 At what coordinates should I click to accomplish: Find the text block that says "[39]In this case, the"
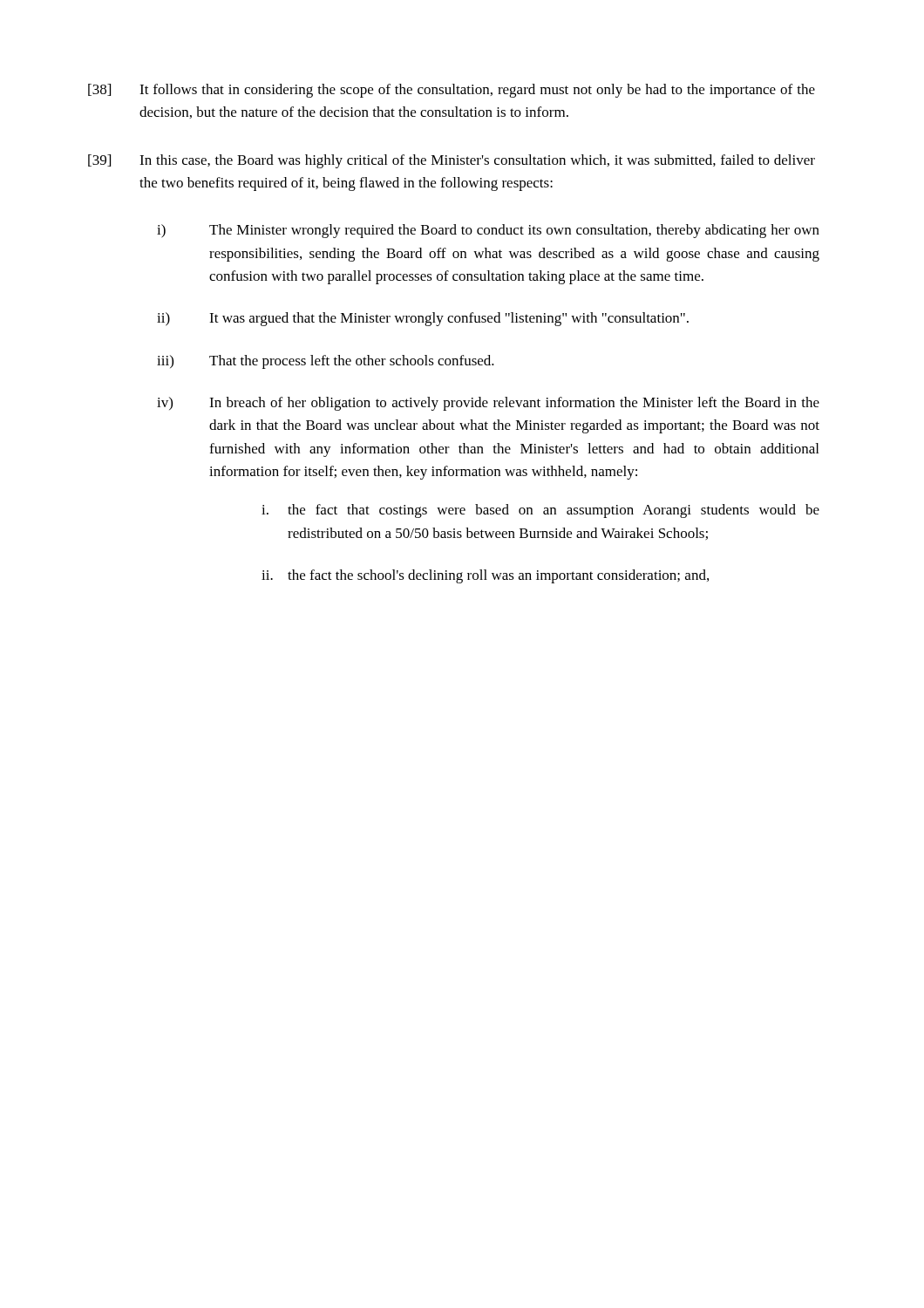pyautogui.click(x=451, y=172)
